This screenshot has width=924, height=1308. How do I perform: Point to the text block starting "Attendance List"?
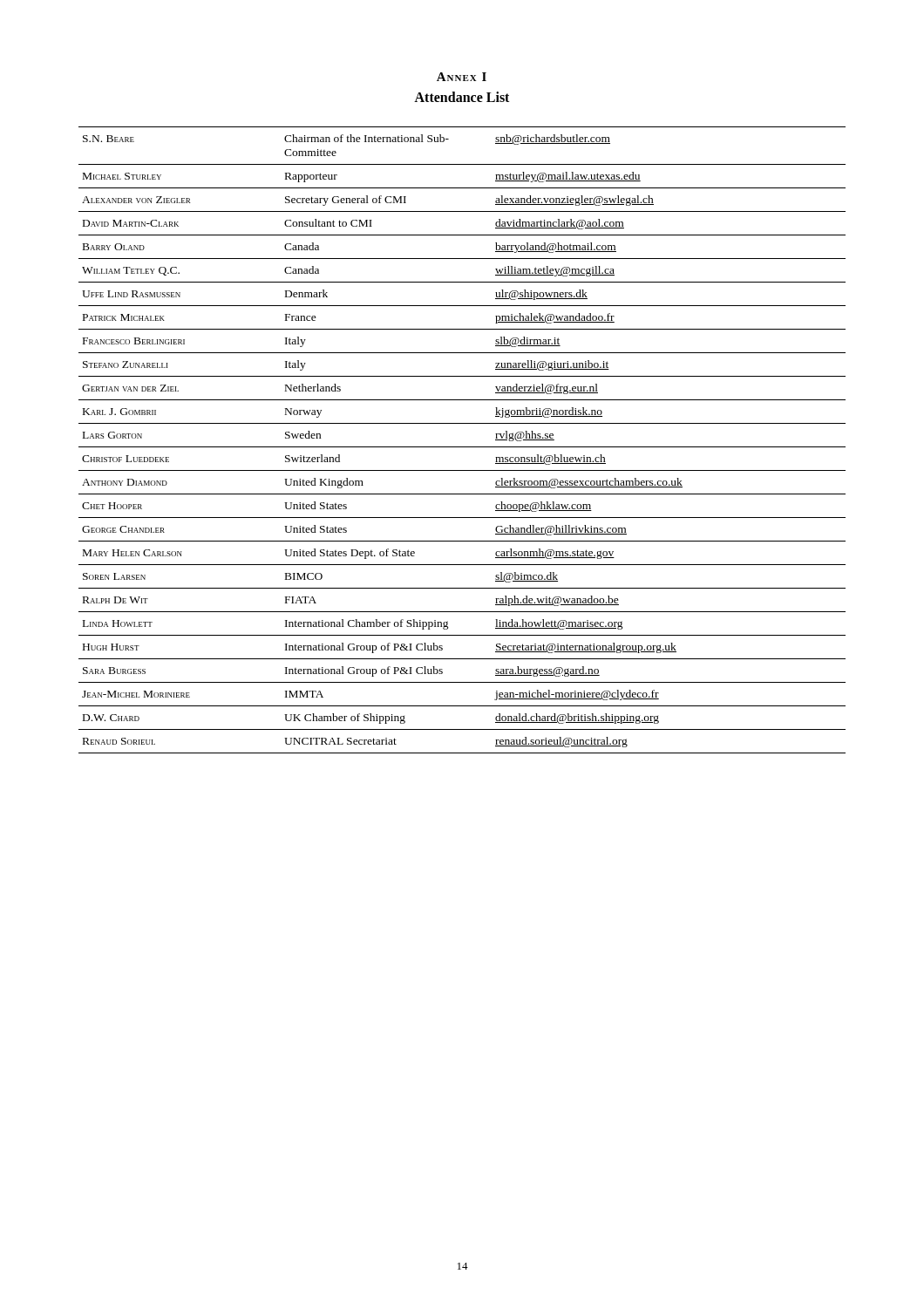(x=462, y=97)
